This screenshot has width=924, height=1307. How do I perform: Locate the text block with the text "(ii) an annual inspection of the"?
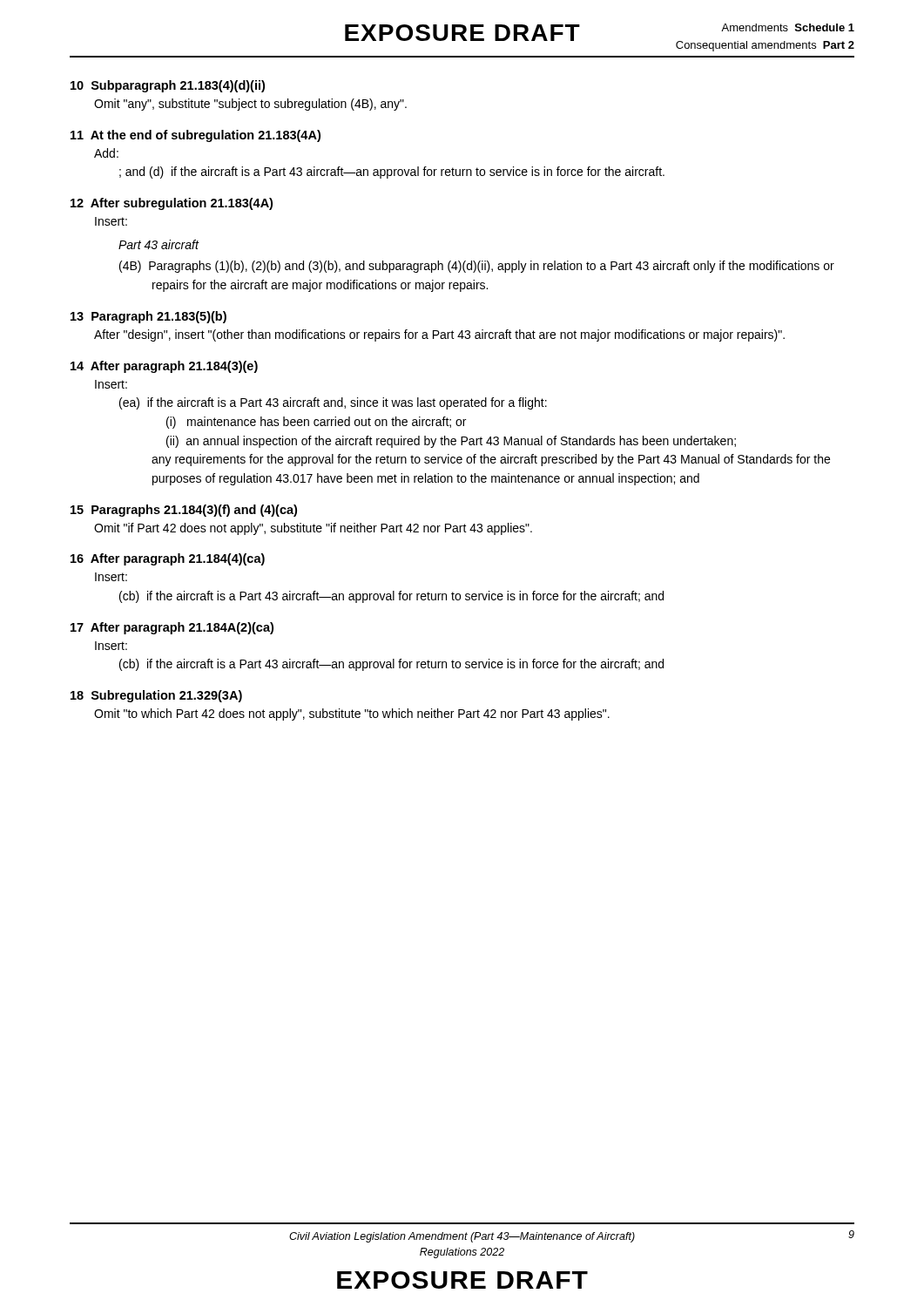pyautogui.click(x=451, y=441)
